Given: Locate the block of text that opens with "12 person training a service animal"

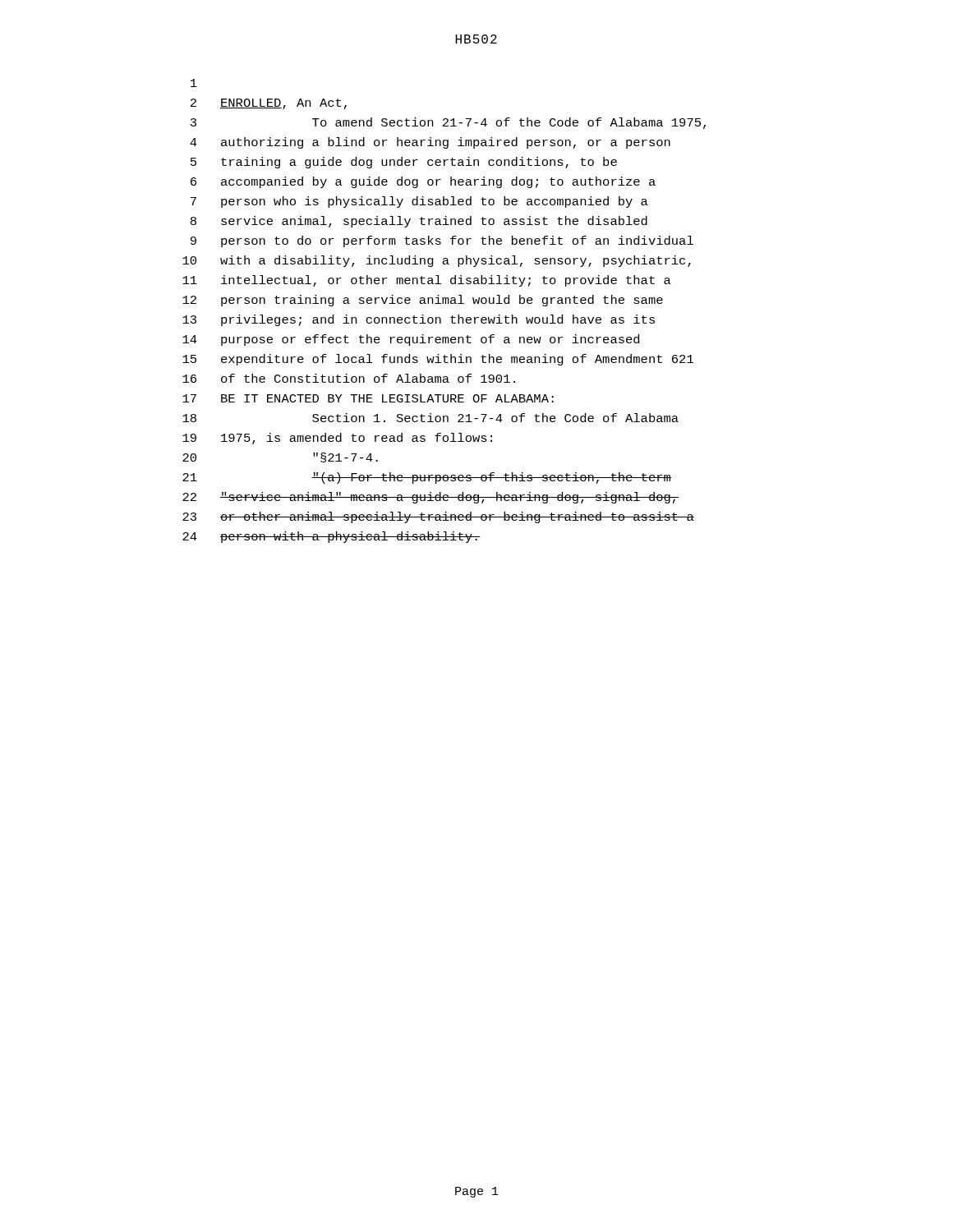Looking at the screenshot, I should click(x=518, y=301).
